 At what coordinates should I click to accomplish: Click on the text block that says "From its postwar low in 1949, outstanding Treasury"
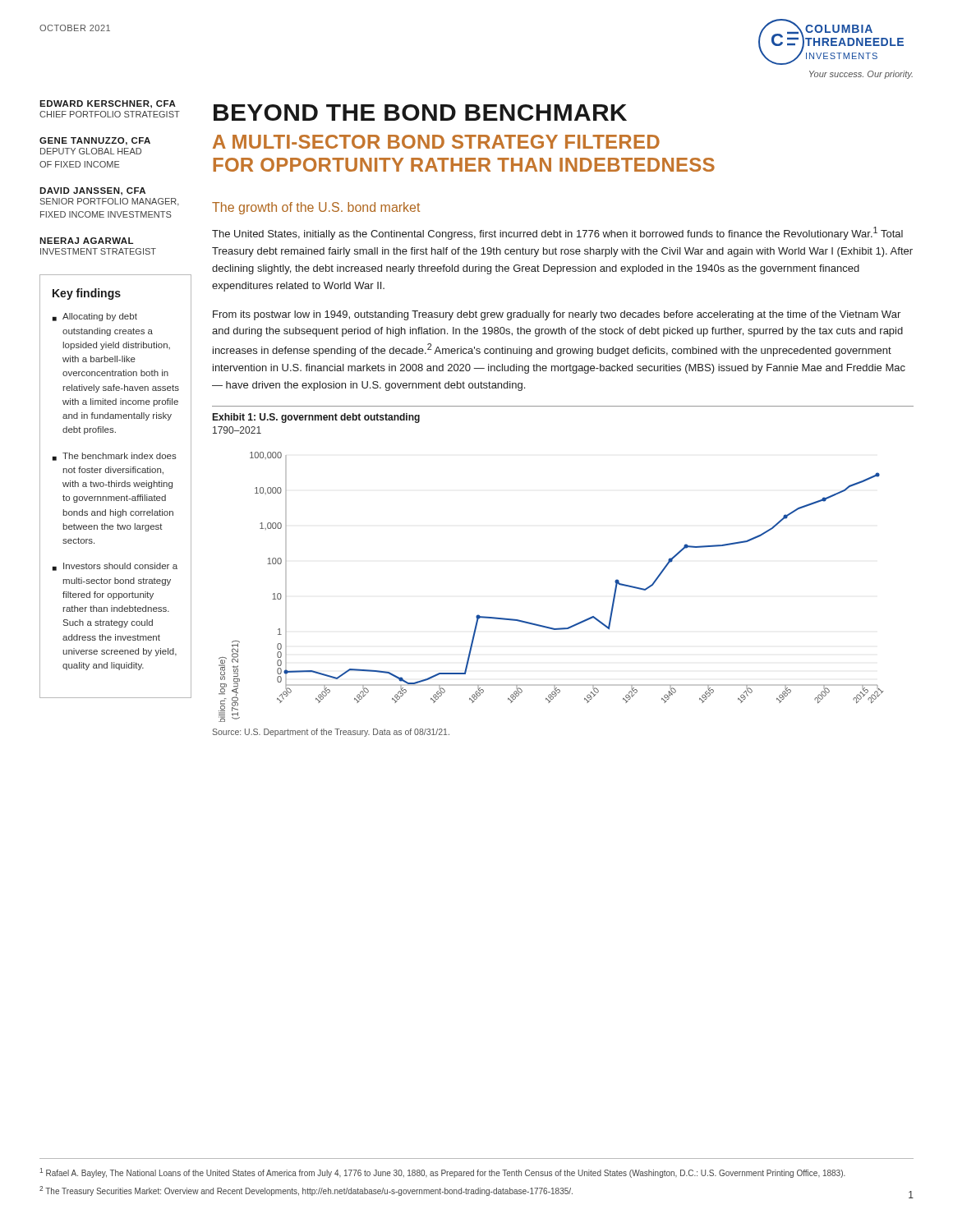pyautogui.click(x=559, y=349)
